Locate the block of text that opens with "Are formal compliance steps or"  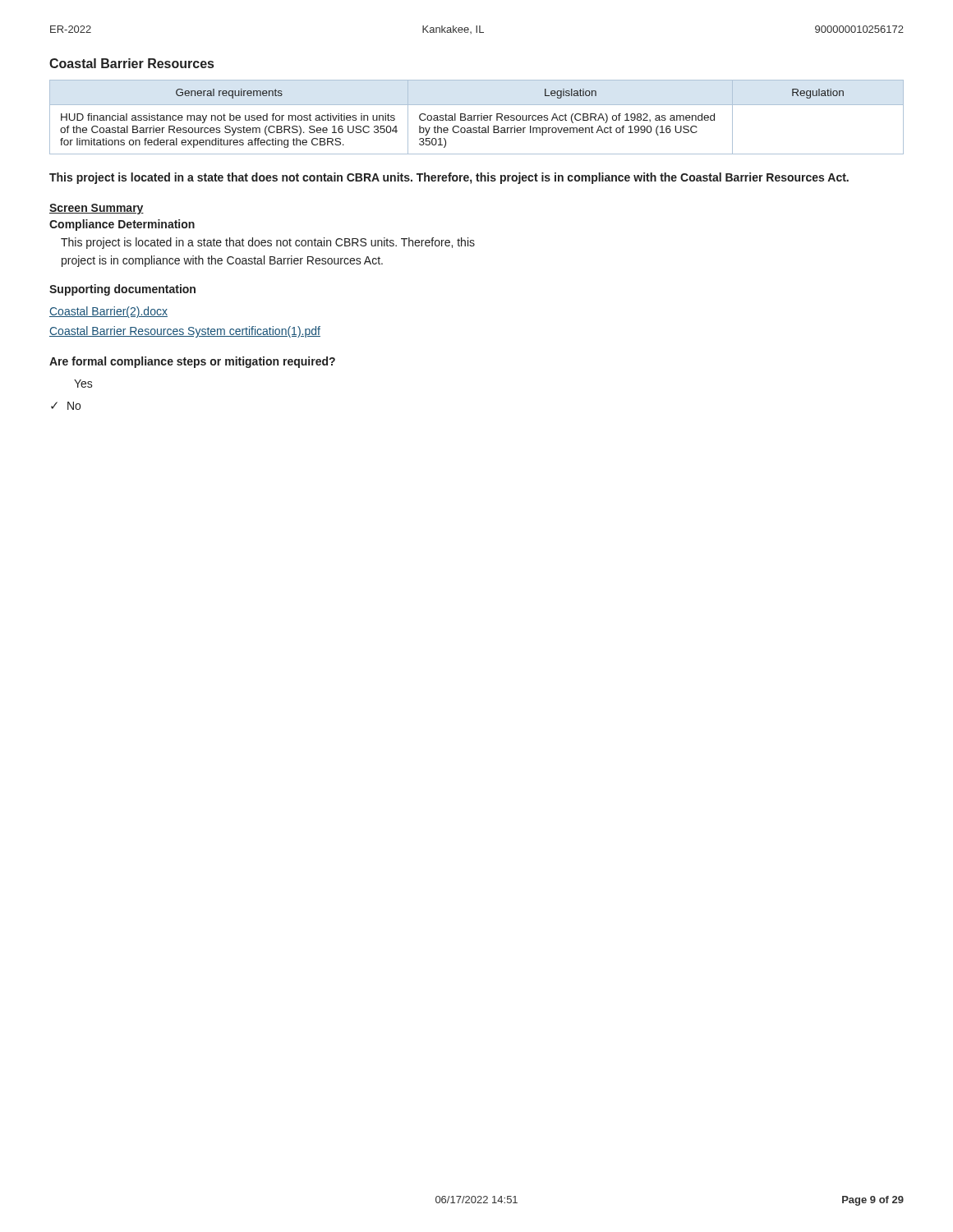192,362
